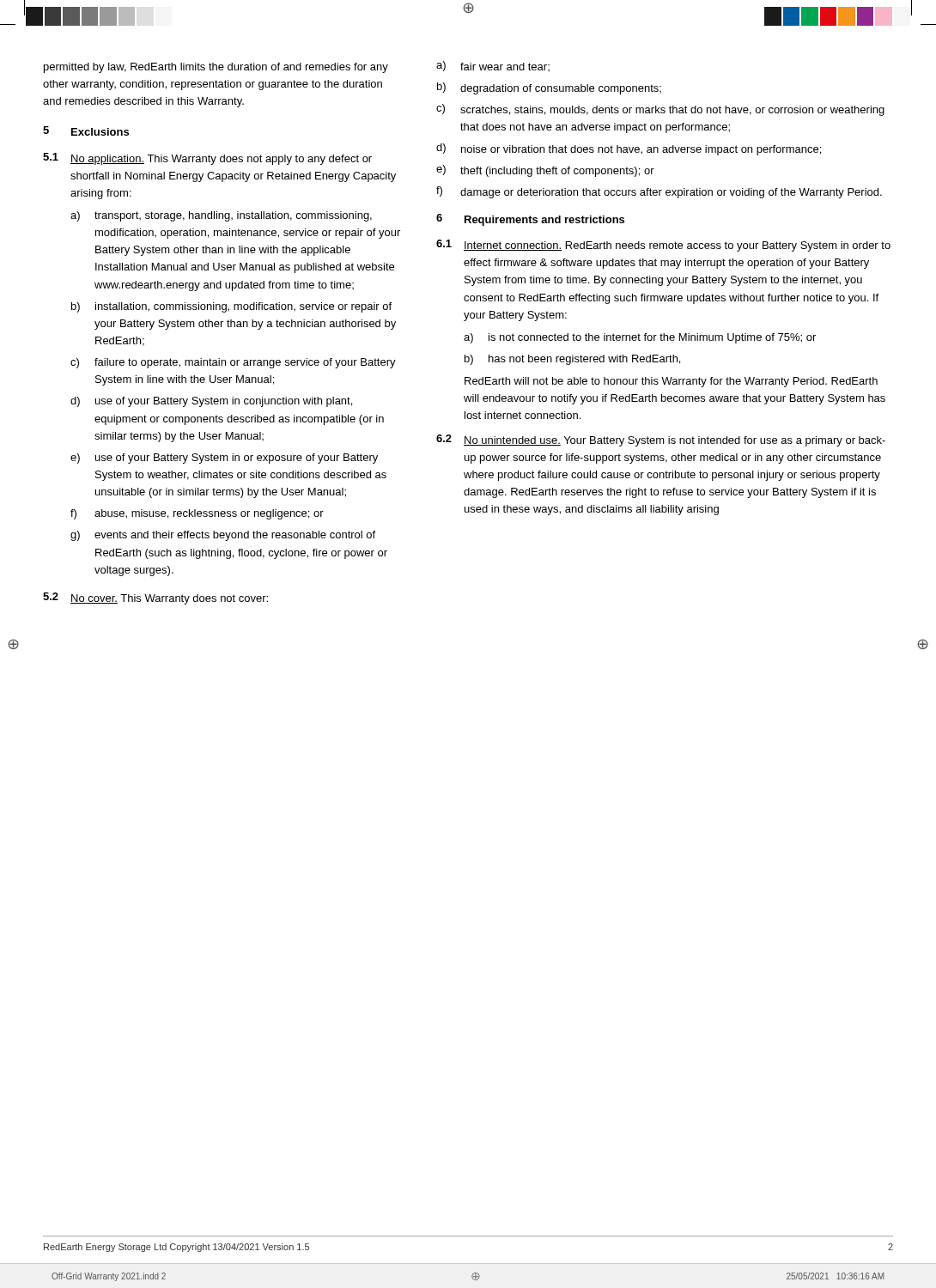This screenshot has height=1288, width=936.
Task: Find the block on this page that starts "a) transport, storage,"
Action: click(x=236, y=250)
